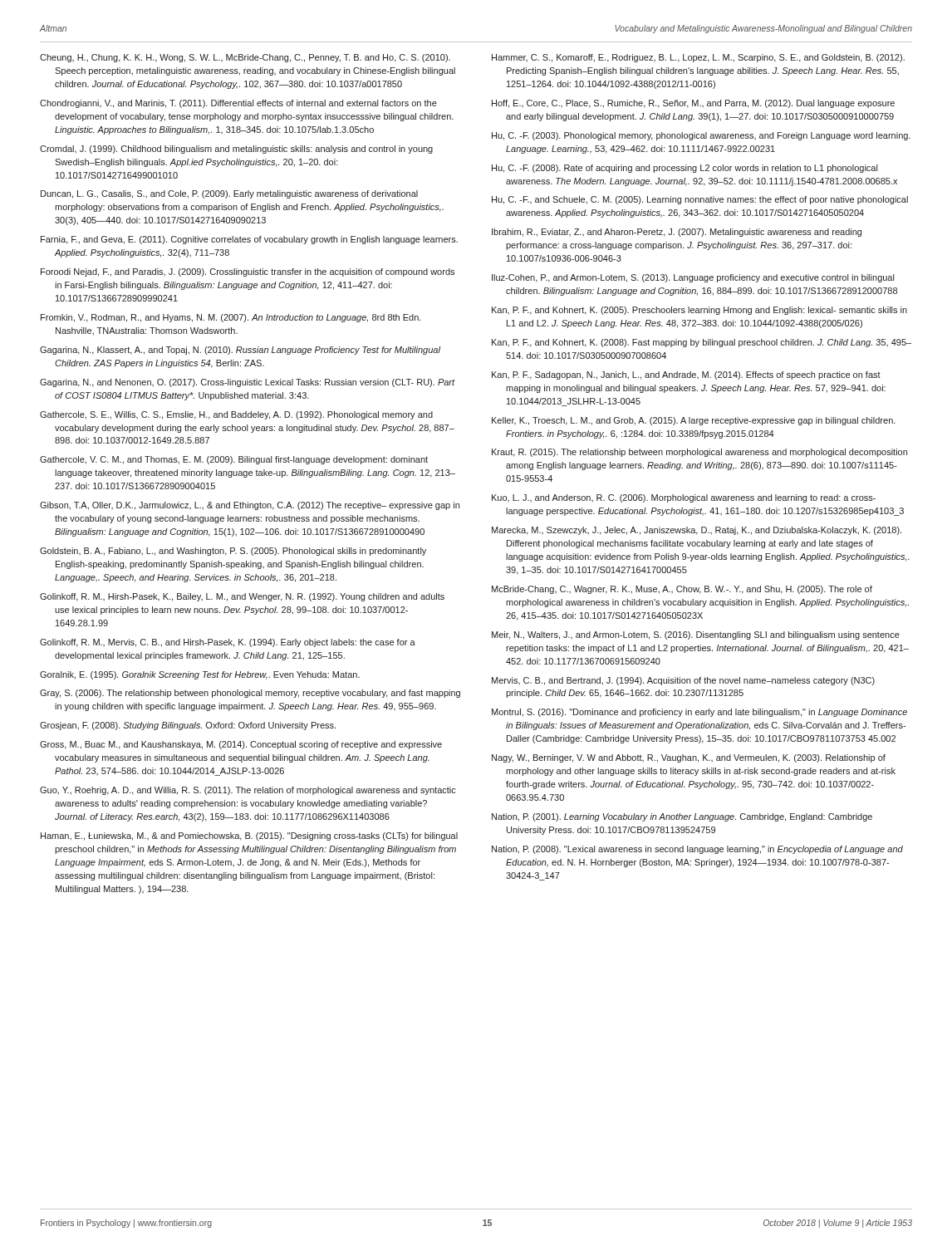Click on the region starting "Grosjean, F. (2008). Studying Bilinguals. Oxford: Oxford University"
952x1246 pixels.
pos(188,725)
